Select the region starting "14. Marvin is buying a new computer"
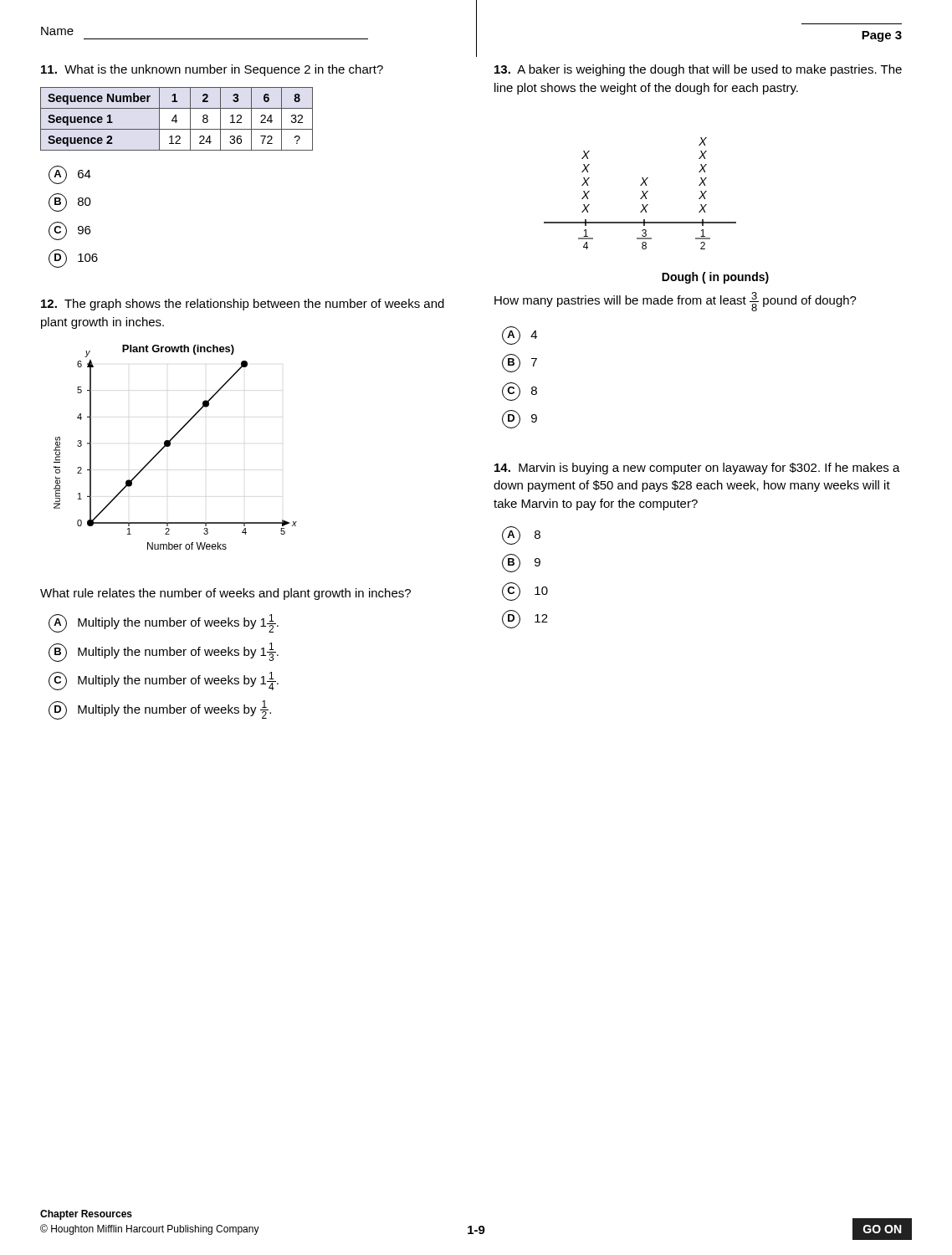This screenshot has width=952, height=1255. click(x=697, y=469)
